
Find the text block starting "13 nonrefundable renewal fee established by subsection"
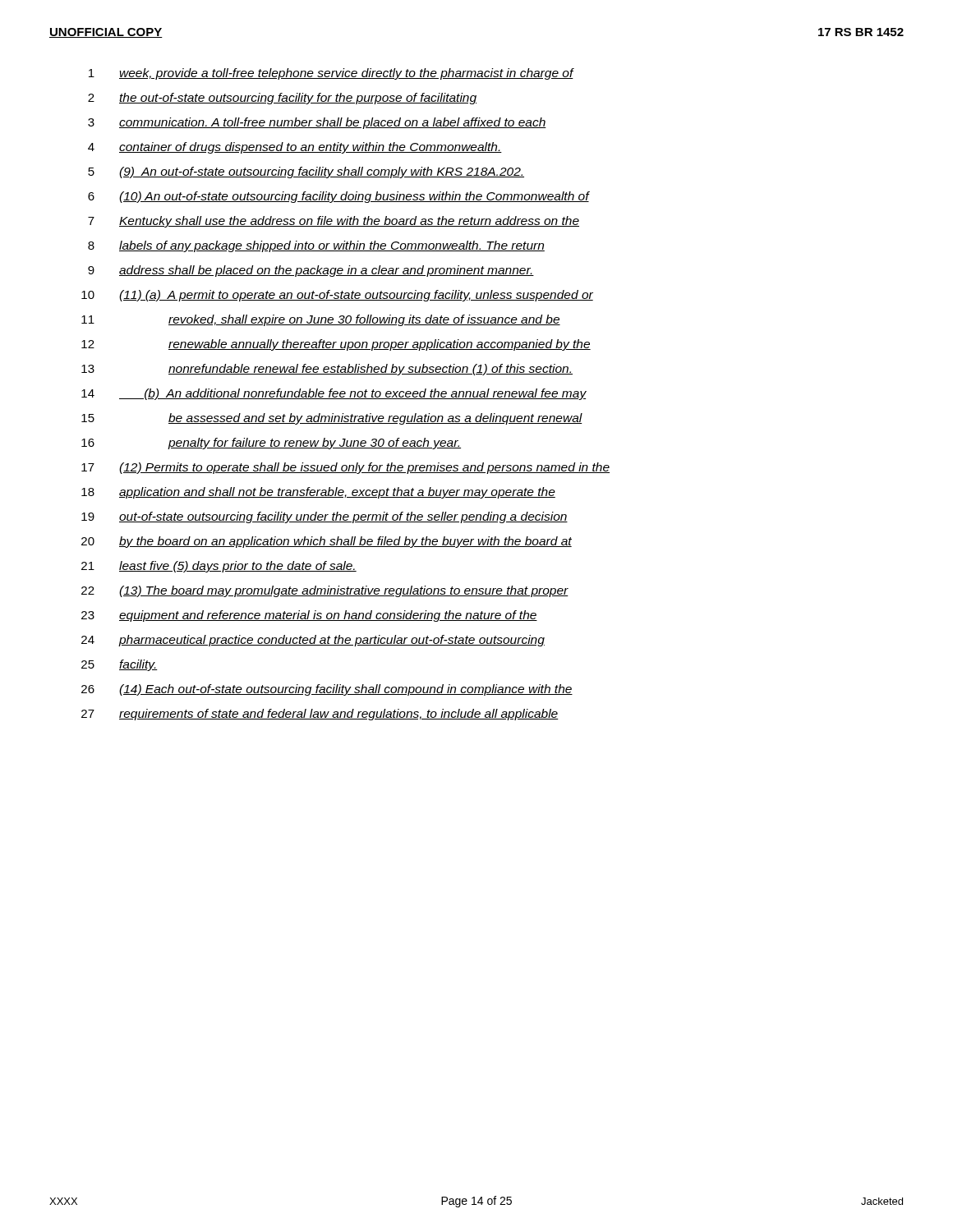pyautogui.click(x=476, y=368)
